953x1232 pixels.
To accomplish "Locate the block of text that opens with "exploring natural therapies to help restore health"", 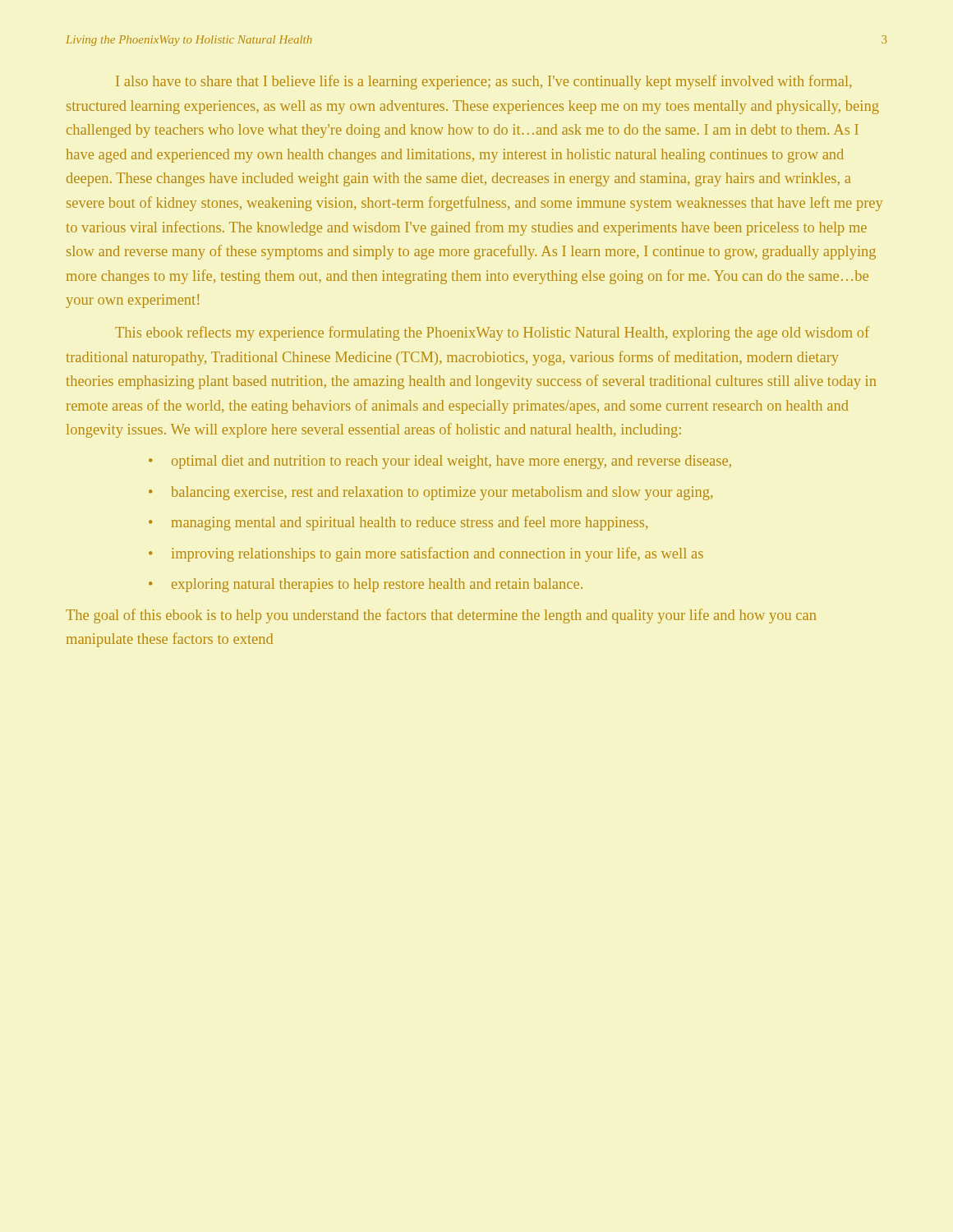I will pyautogui.click(x=377, y=584).
